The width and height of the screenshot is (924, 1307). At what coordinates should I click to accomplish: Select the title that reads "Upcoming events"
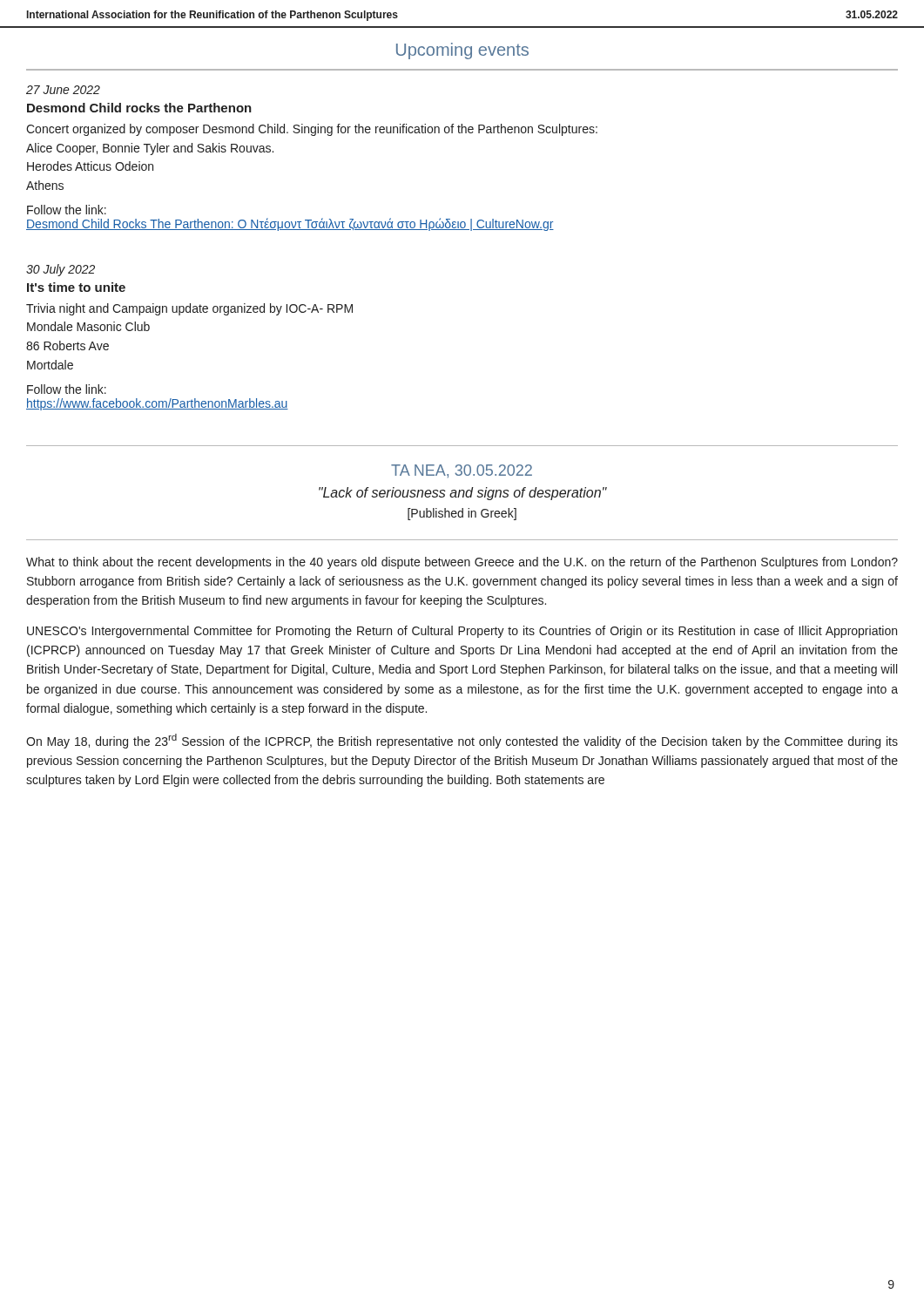click(x=462, y=50)
